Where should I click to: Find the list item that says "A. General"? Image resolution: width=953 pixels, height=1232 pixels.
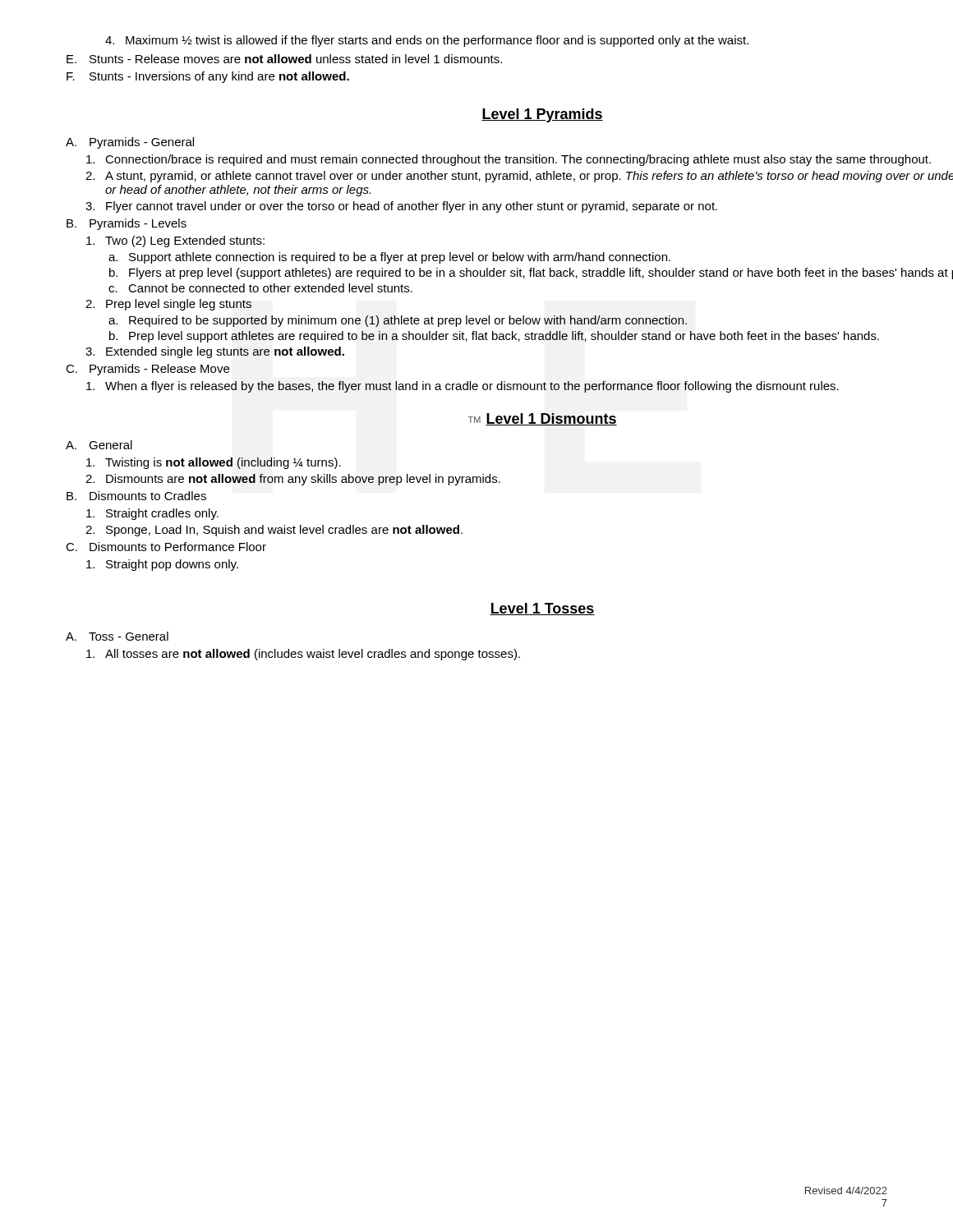[99, 445]
